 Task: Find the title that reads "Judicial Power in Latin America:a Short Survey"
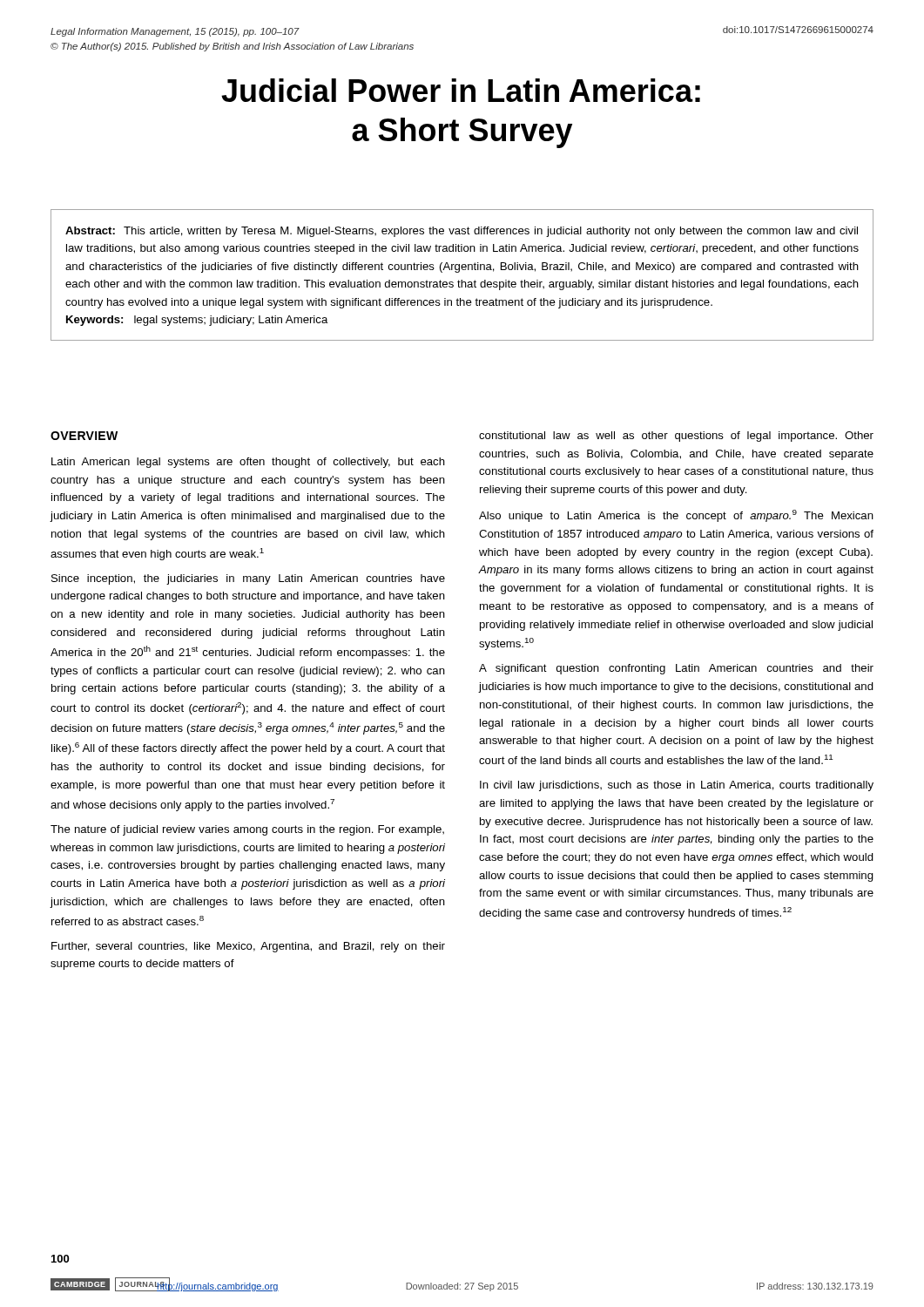(462, 111)
